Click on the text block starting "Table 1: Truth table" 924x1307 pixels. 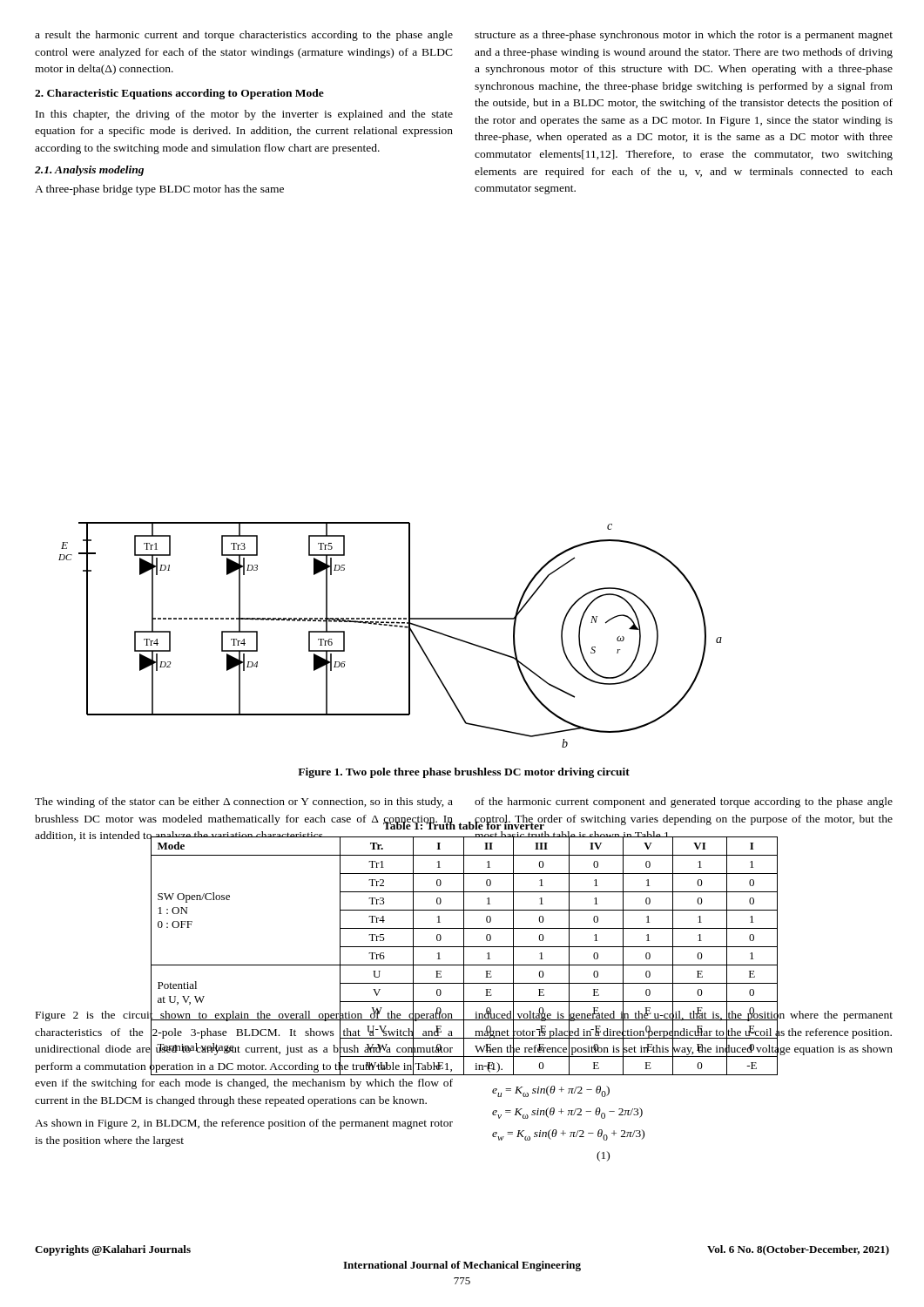[464, 826]
